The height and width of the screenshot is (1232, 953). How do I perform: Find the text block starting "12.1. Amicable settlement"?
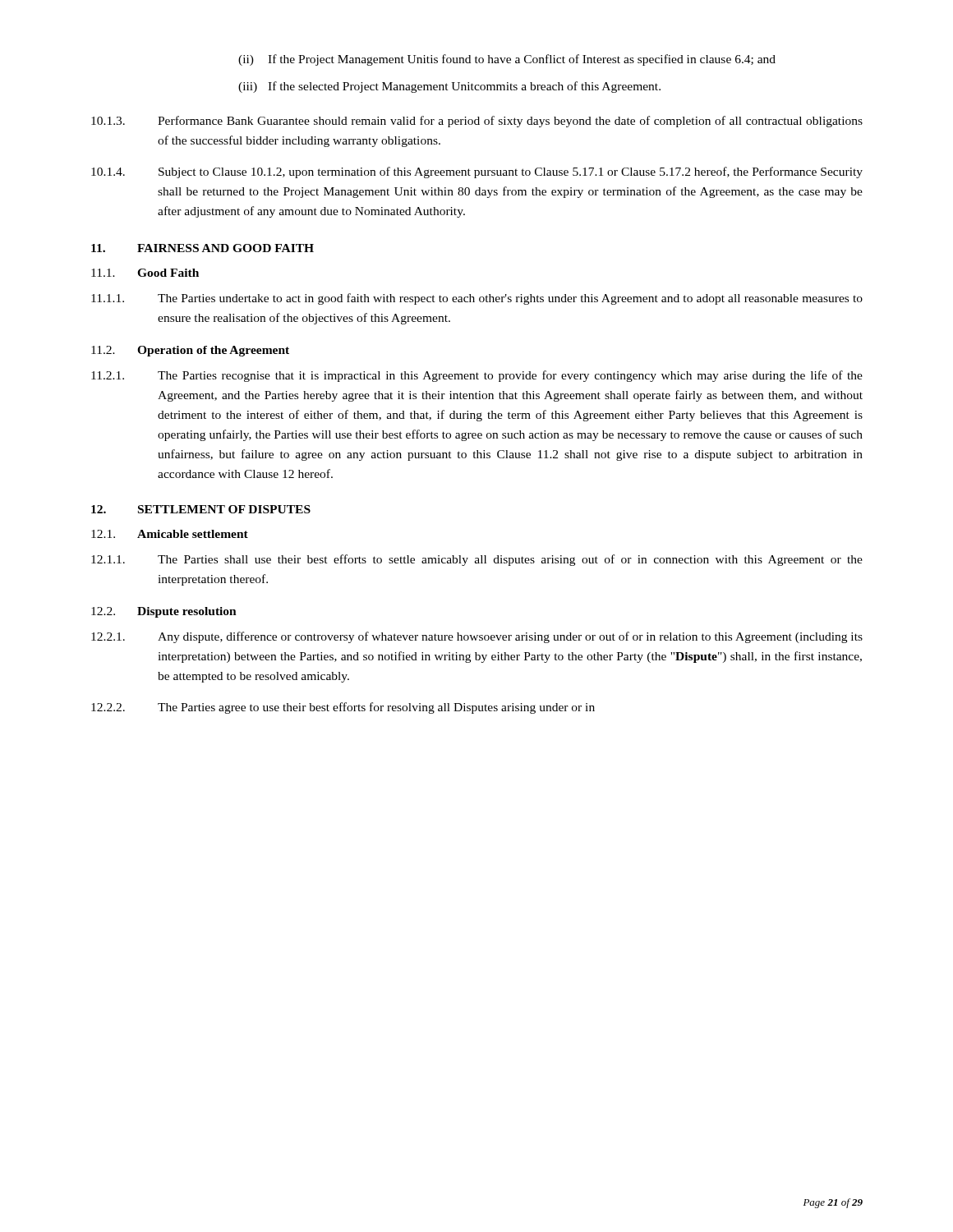click(169, 534)
